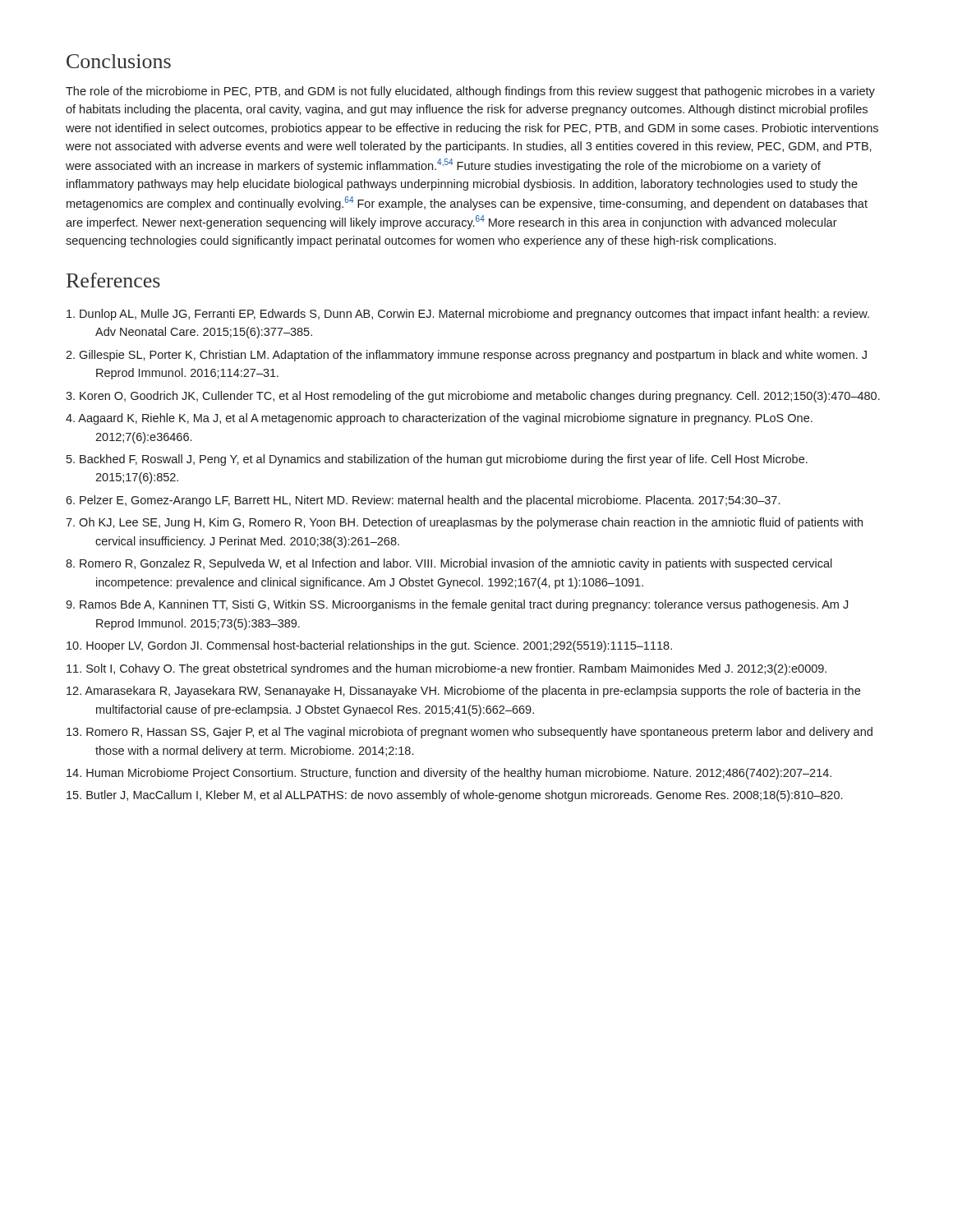
Task: Navigate to the text block starting "5. Backhed F, Roswall J, Peng Y,"
Action: (437, 468)
